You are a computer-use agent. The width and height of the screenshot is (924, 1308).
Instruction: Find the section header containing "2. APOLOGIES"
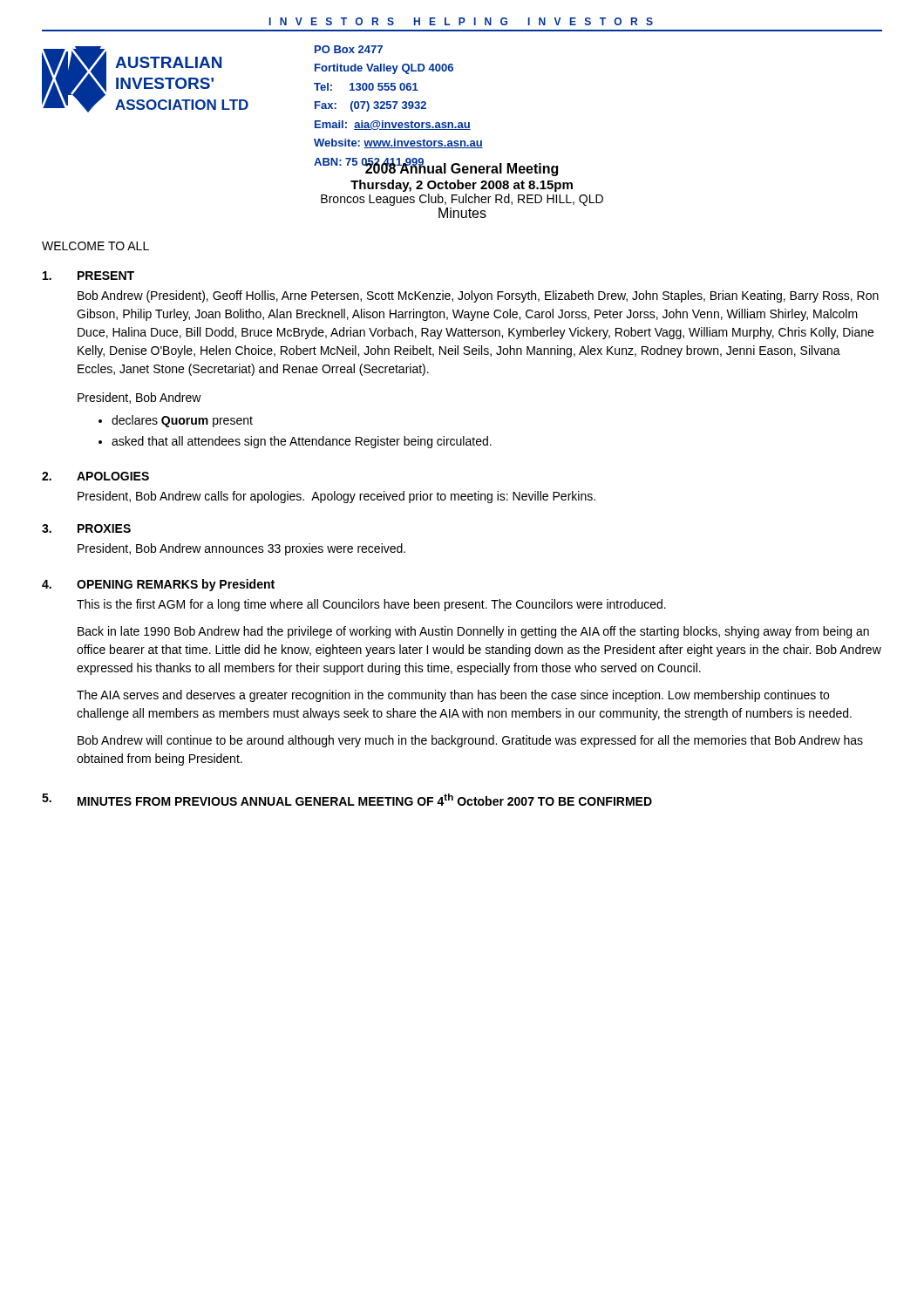(x=95, y=476)
